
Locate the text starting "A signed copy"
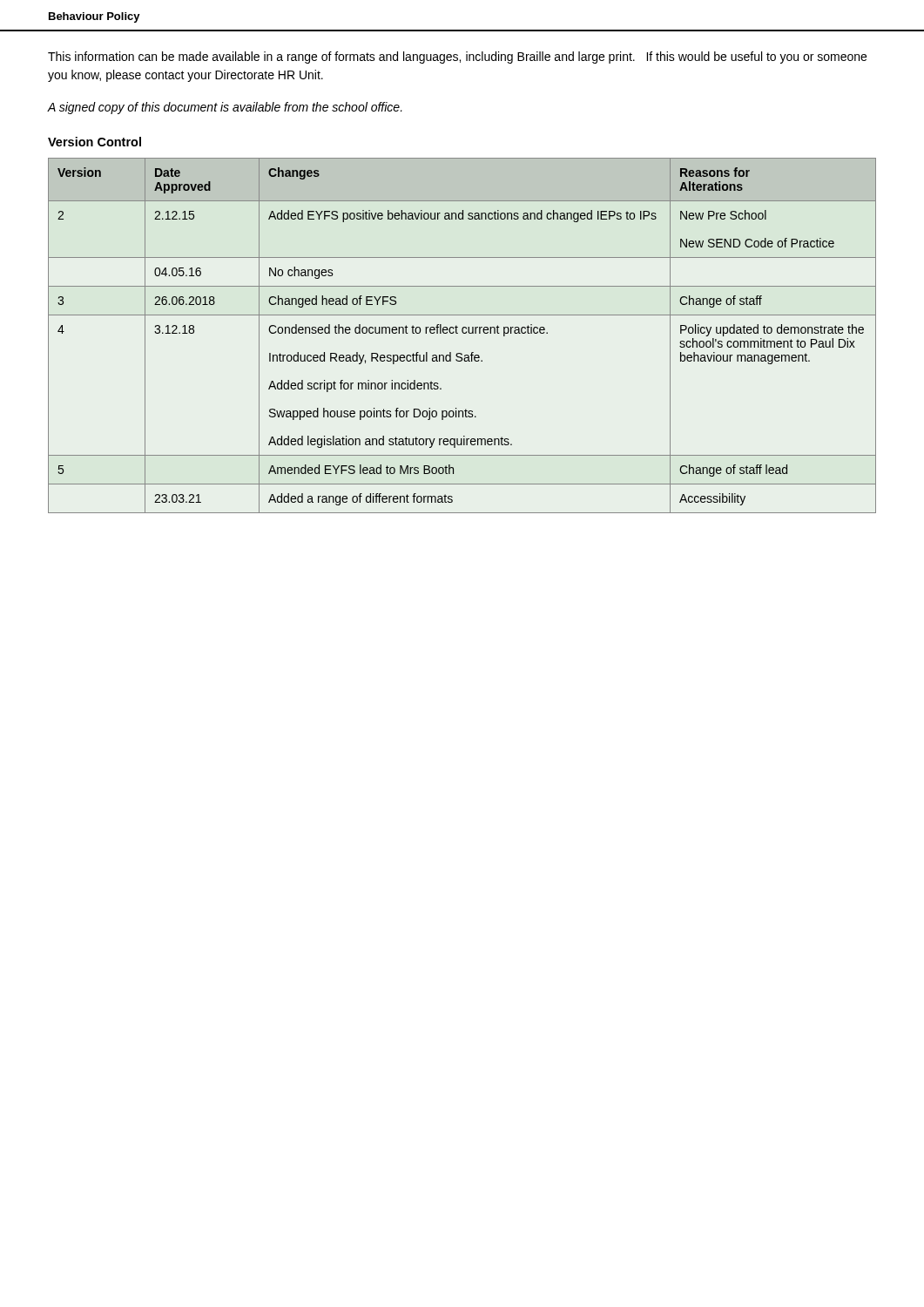point(226,107)
